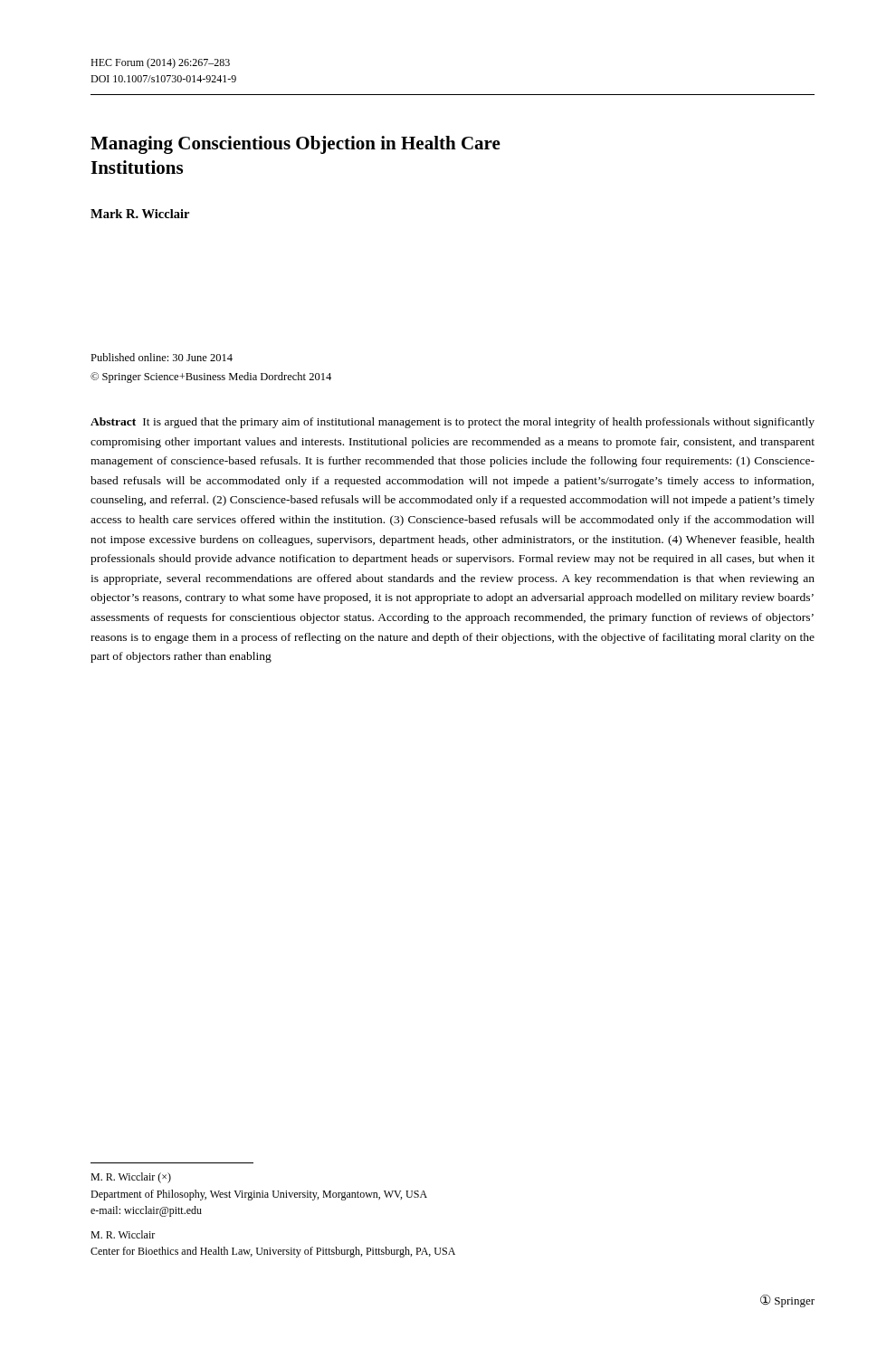This screenshot has height=1358, width=896.
Task: Locate the element starting "Published online: 30 June 2014 © Springer"
Action: pos(211,367)
